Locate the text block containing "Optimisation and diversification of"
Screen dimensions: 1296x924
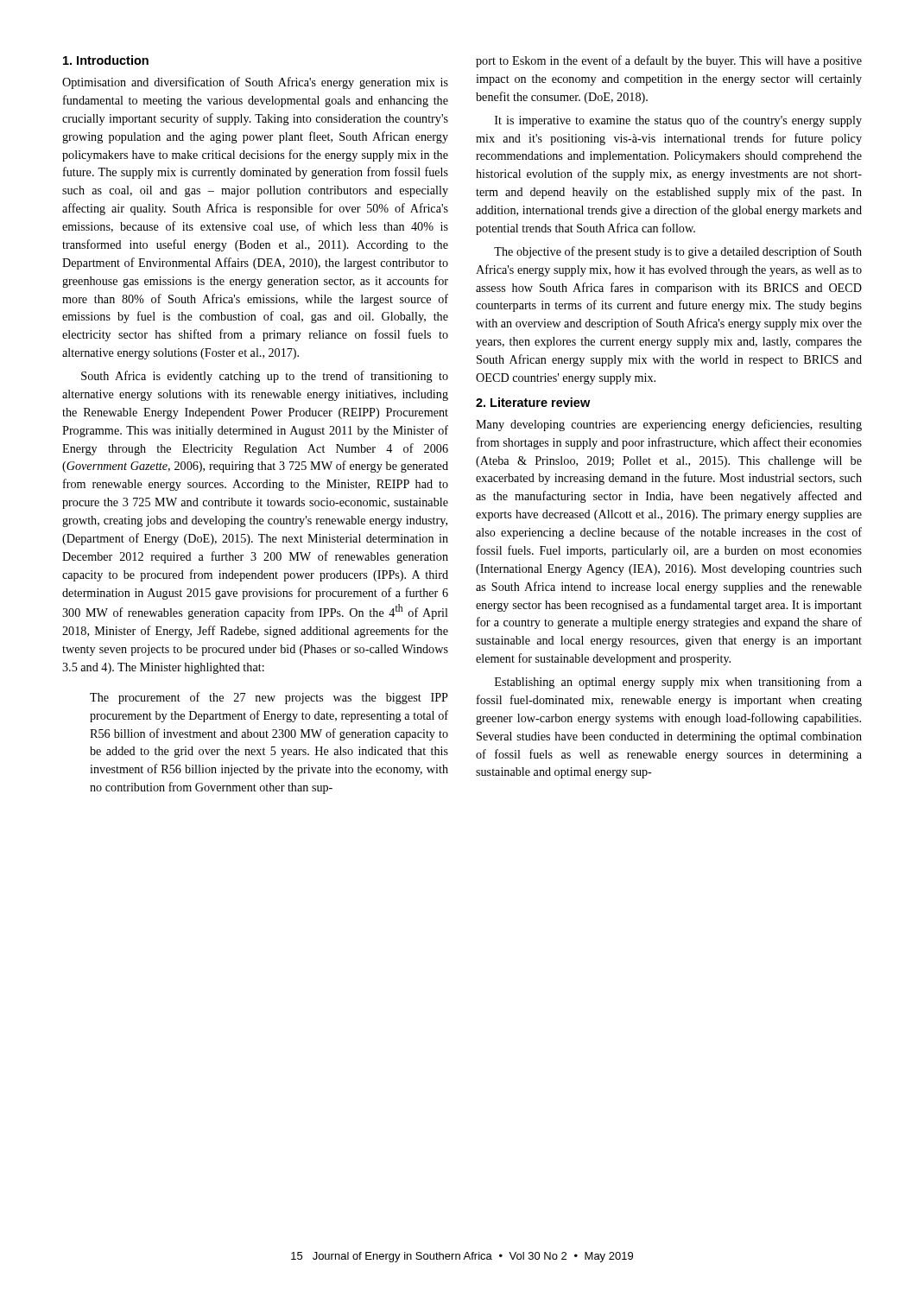pos(255,375)
